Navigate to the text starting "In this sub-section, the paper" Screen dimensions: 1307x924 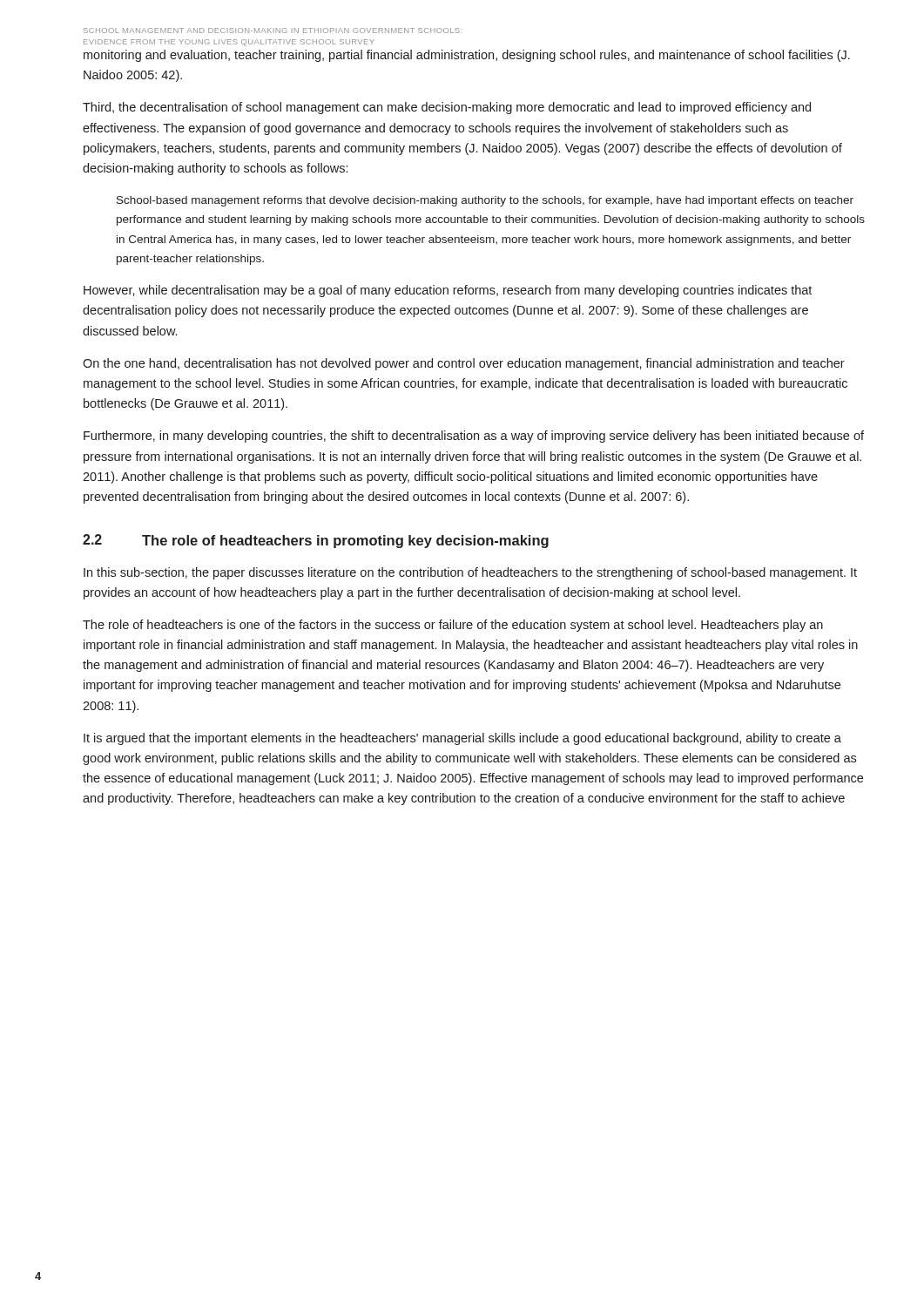tap(470, 582)
